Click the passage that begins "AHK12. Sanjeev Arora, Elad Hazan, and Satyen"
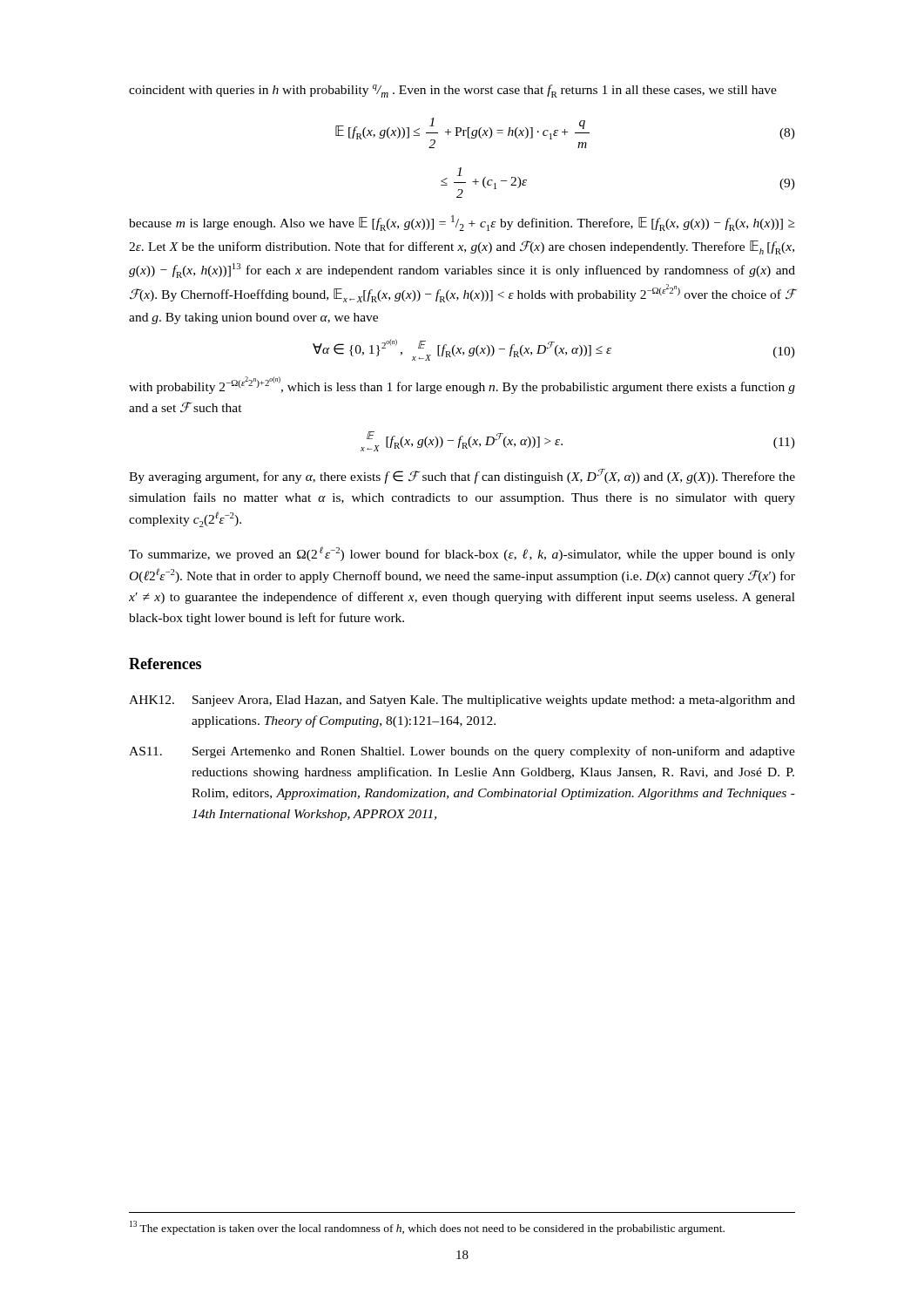 [x=462, y=710]
